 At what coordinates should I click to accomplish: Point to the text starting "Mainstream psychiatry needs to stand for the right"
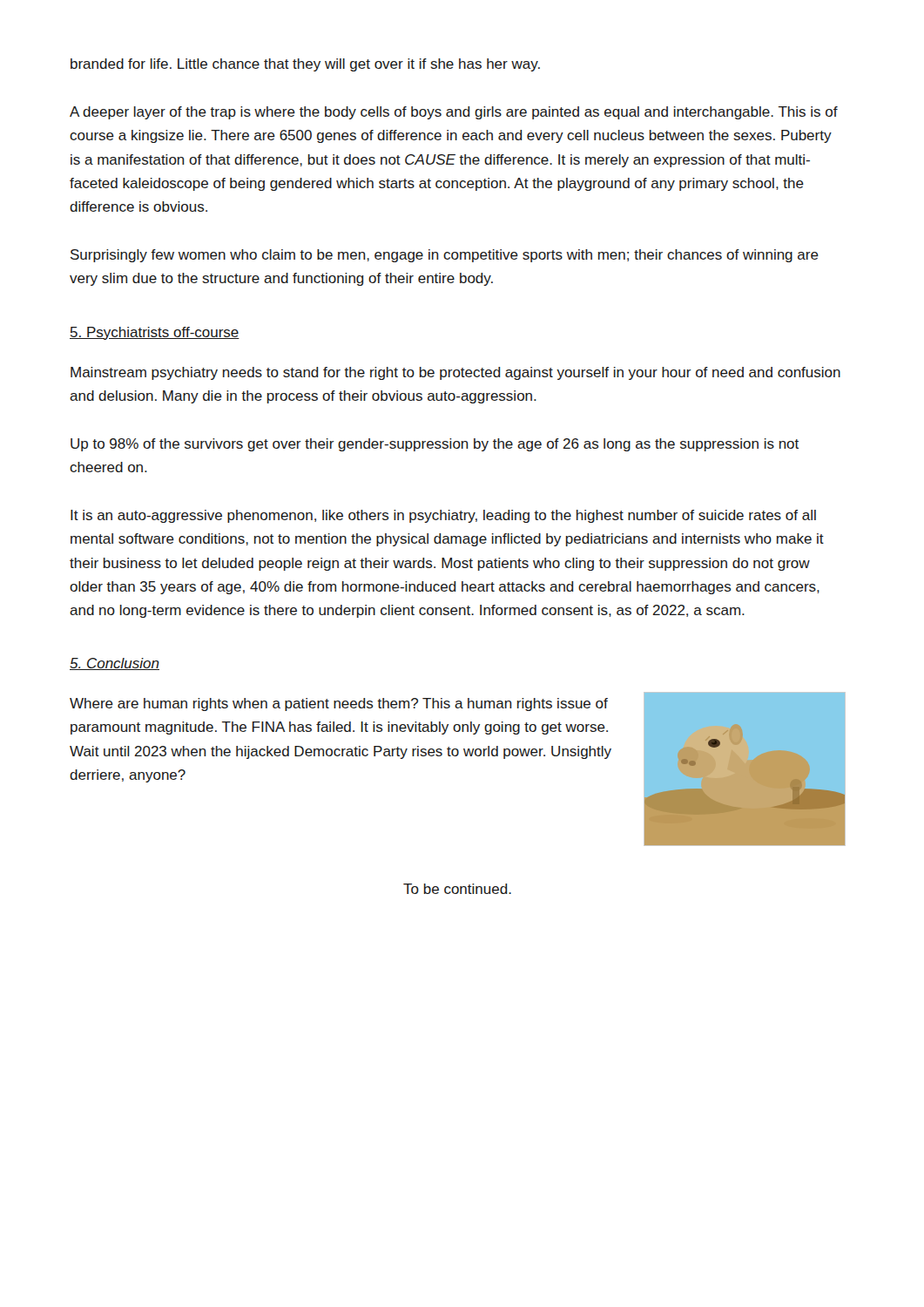pos(455,384)
